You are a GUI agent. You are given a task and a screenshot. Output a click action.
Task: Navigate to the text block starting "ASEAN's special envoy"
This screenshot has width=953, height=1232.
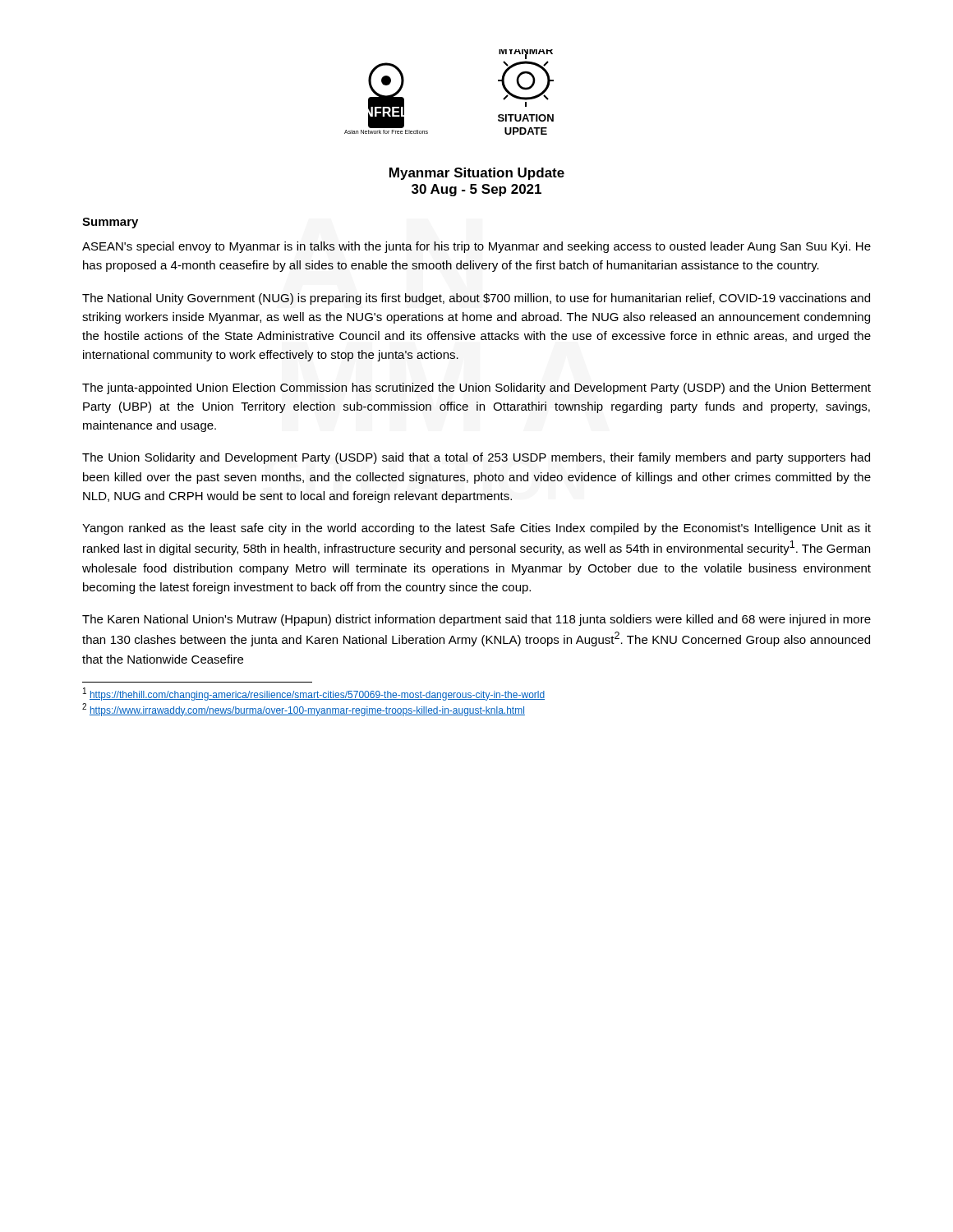[x=476, y=256]
